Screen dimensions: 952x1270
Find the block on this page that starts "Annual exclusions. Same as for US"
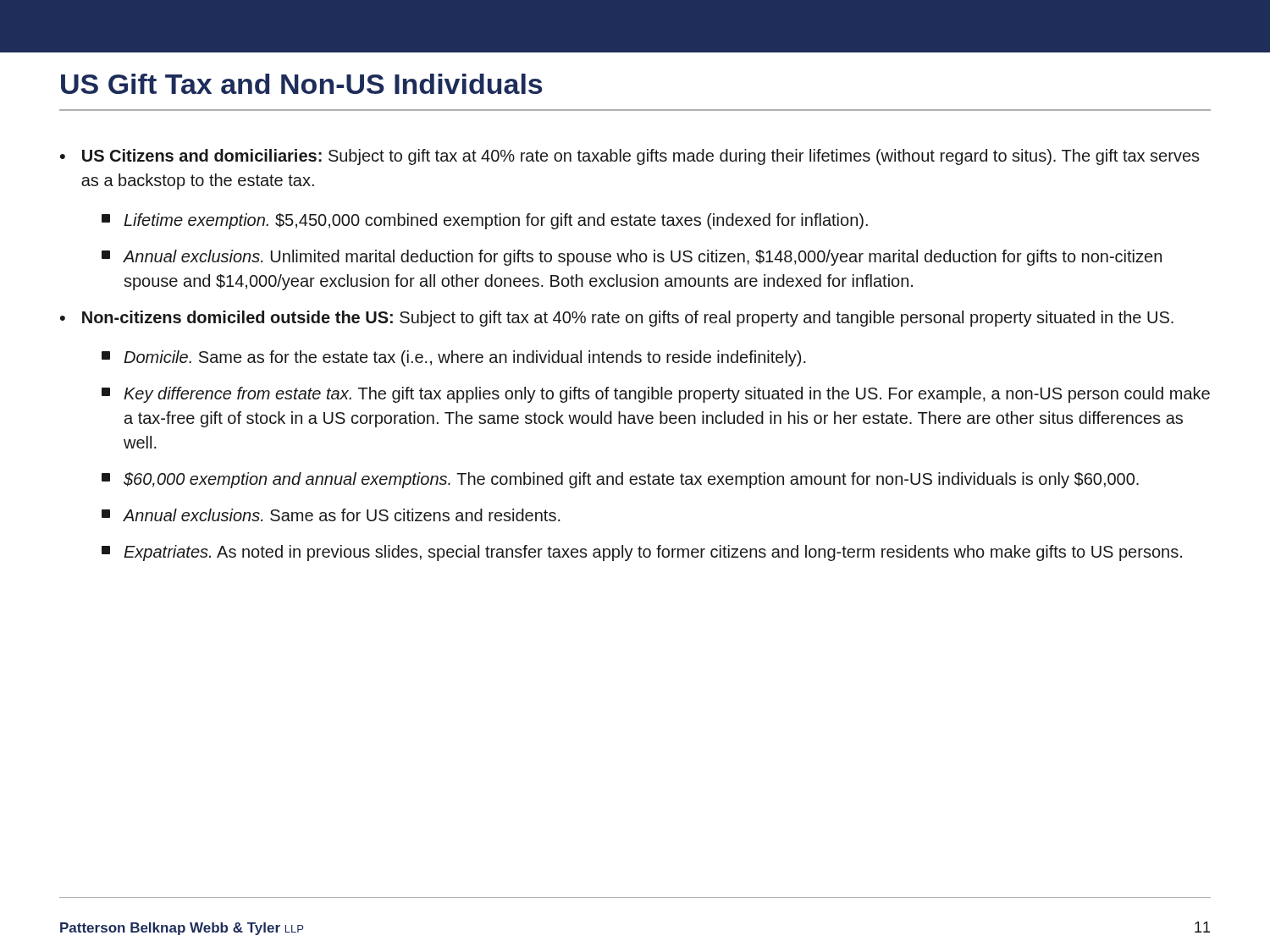point(331,516)
